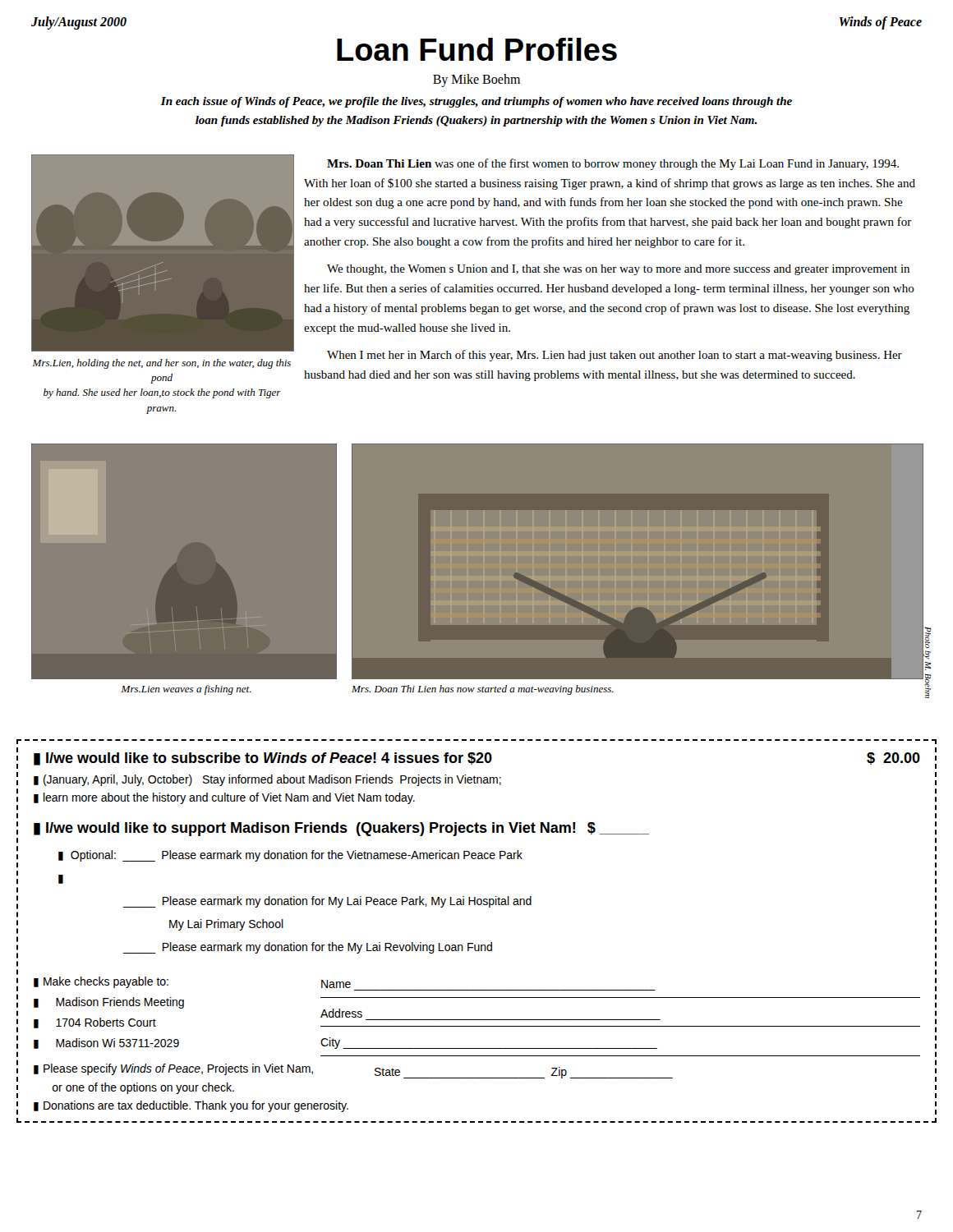Screen dimensions: 1232x953
Task: Find the text starting "Loan Fund Profiles"
Action: [x=476, y=50]
